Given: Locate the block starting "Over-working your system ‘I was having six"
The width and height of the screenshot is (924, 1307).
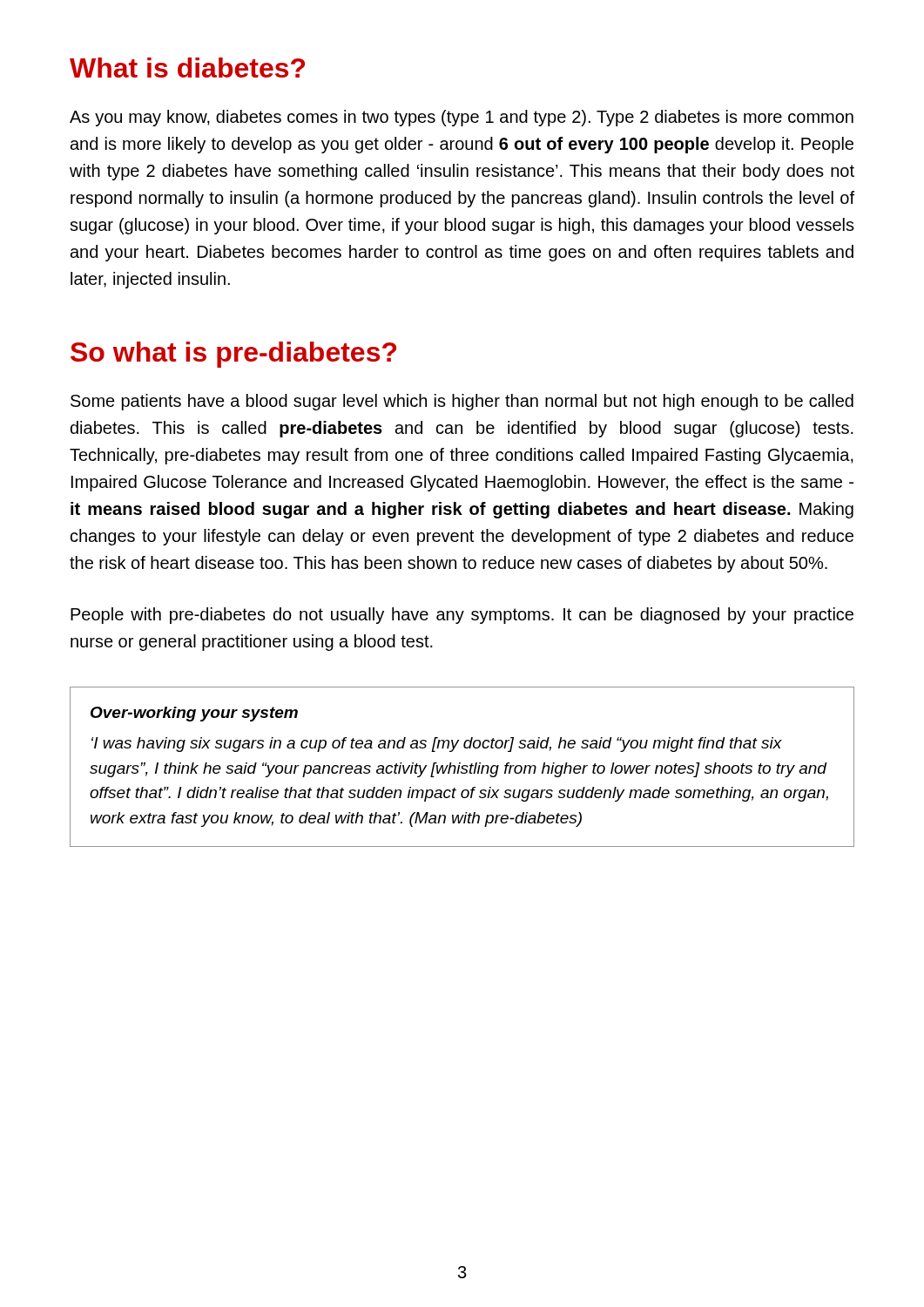Looking at the screenshot, I should tap(462, 767).
